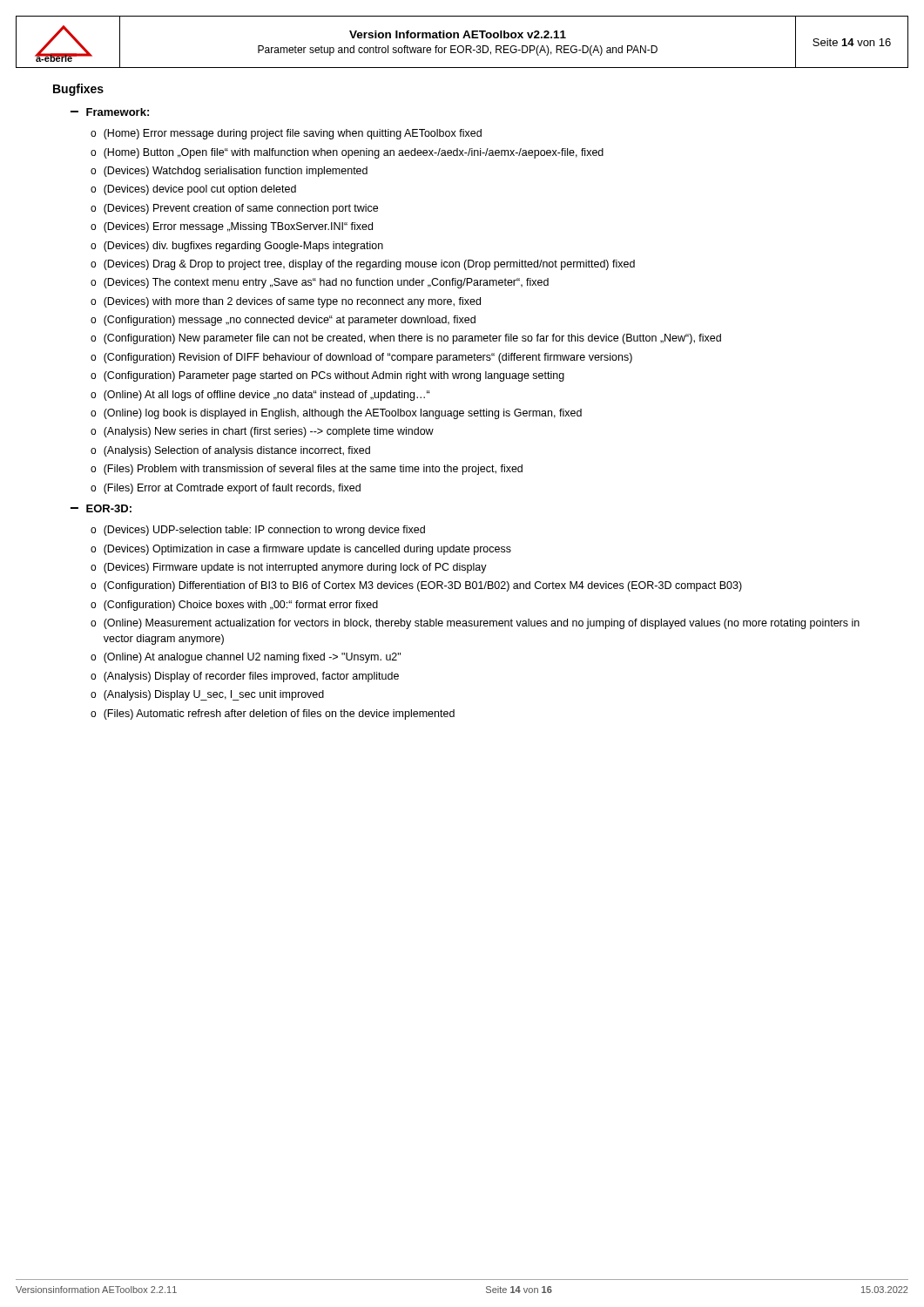Select the block starting "o (Devices) Watchdog serialisation"
The image size is (924, 1307).
pyautogui.click(x=229, y=172)
